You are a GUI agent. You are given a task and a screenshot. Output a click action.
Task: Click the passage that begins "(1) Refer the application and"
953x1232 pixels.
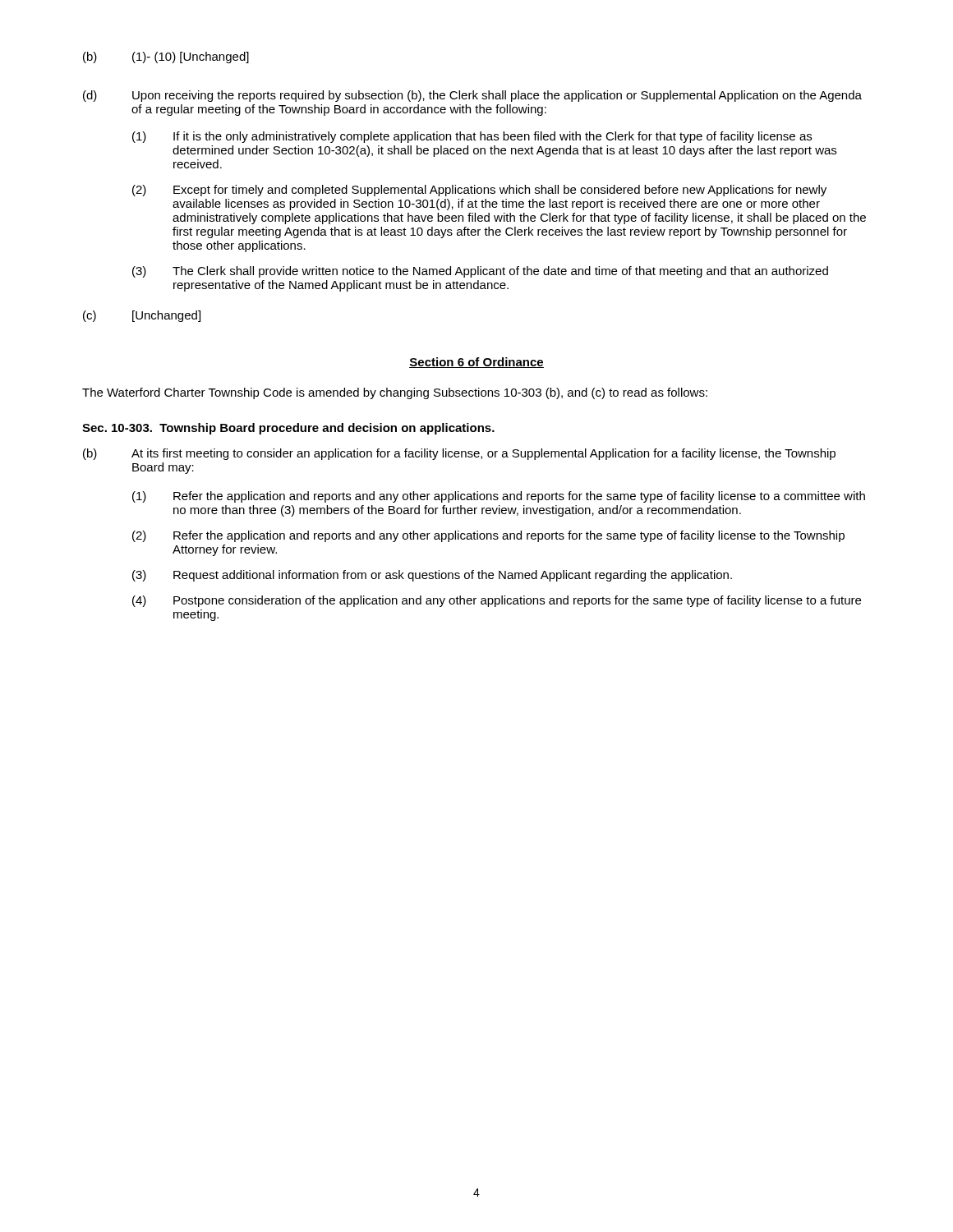click(x=501, y=502)
